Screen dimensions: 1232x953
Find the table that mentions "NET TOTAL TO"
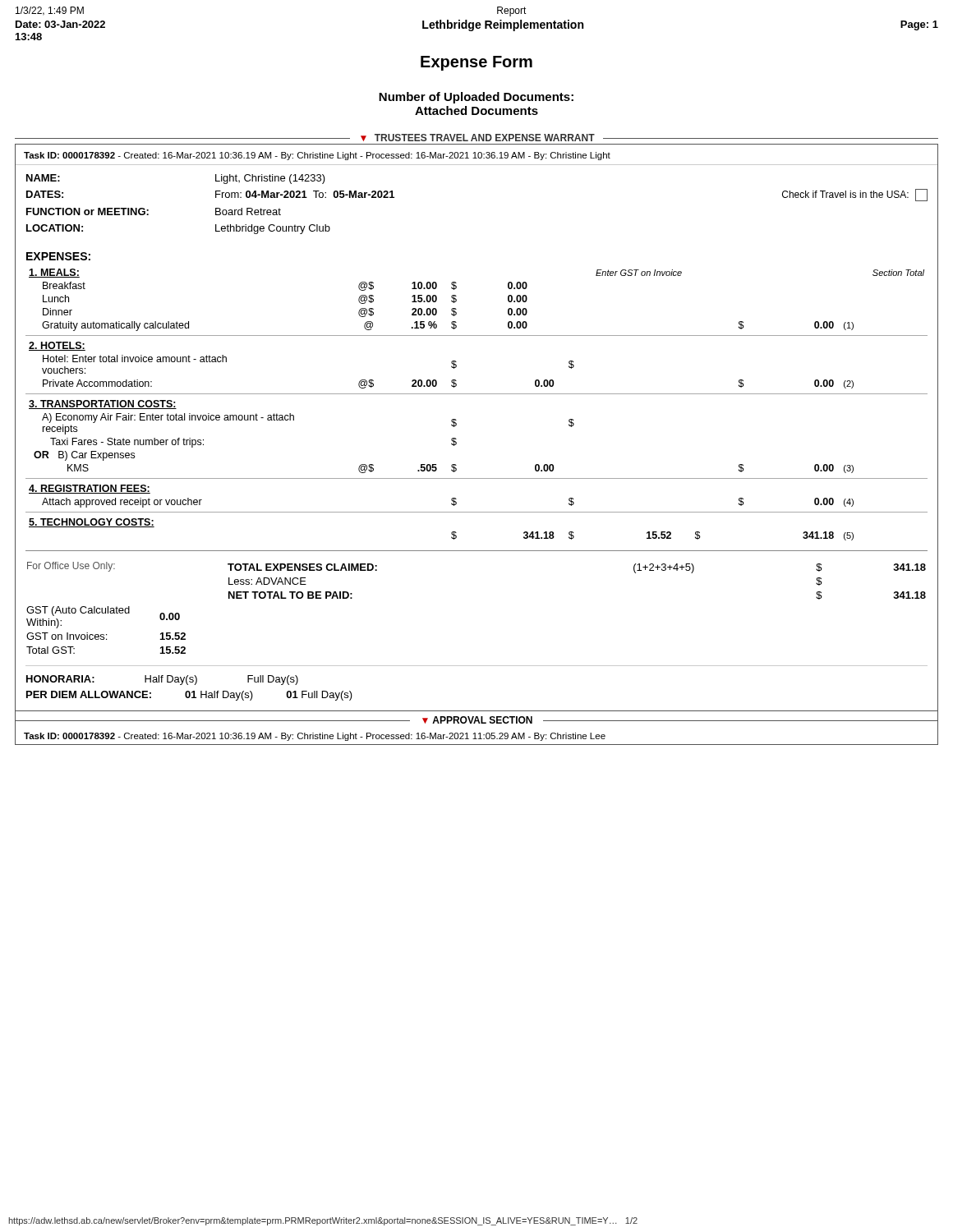(476, 609)
